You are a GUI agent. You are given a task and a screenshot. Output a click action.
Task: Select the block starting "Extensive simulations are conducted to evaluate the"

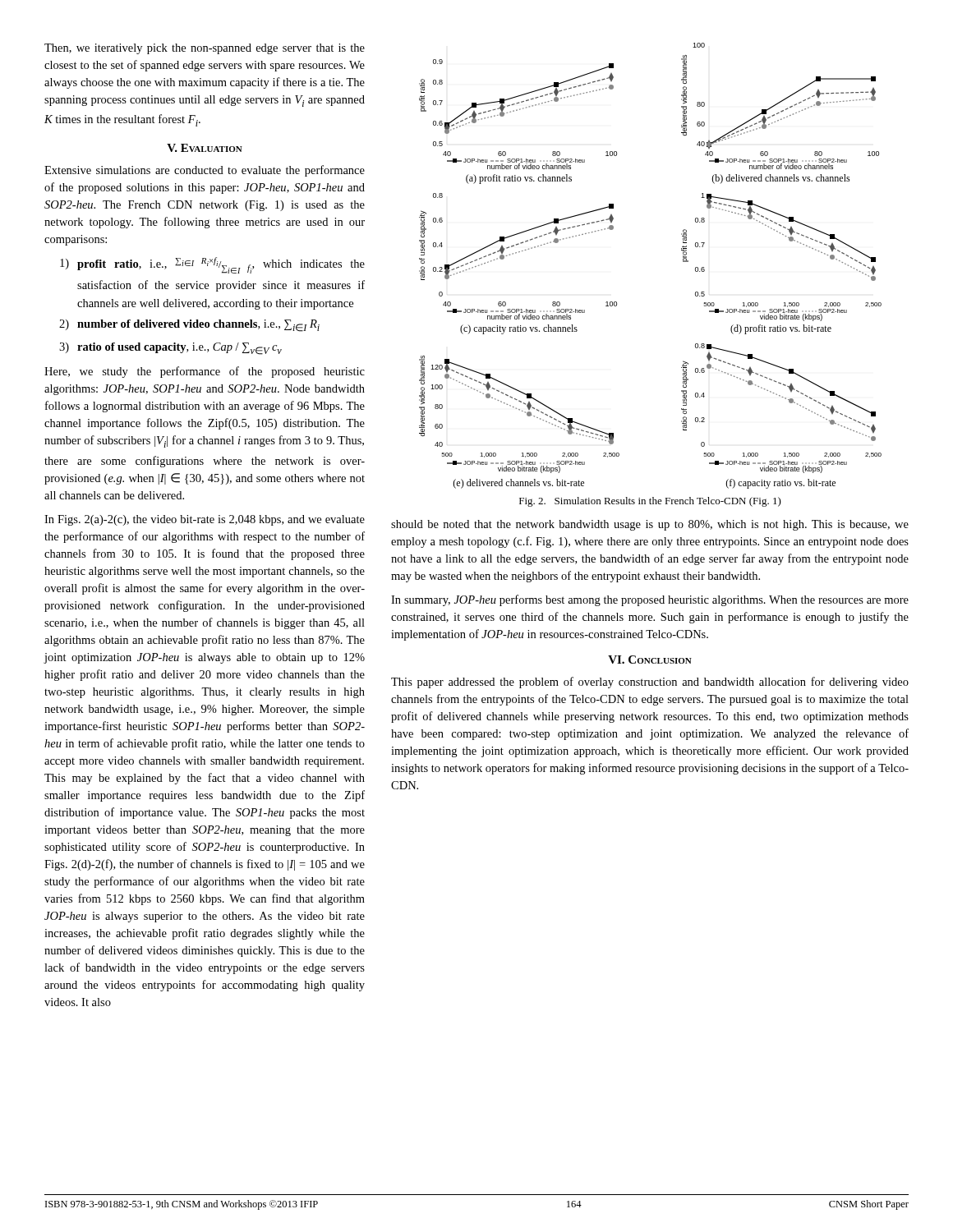click(205, 205)
